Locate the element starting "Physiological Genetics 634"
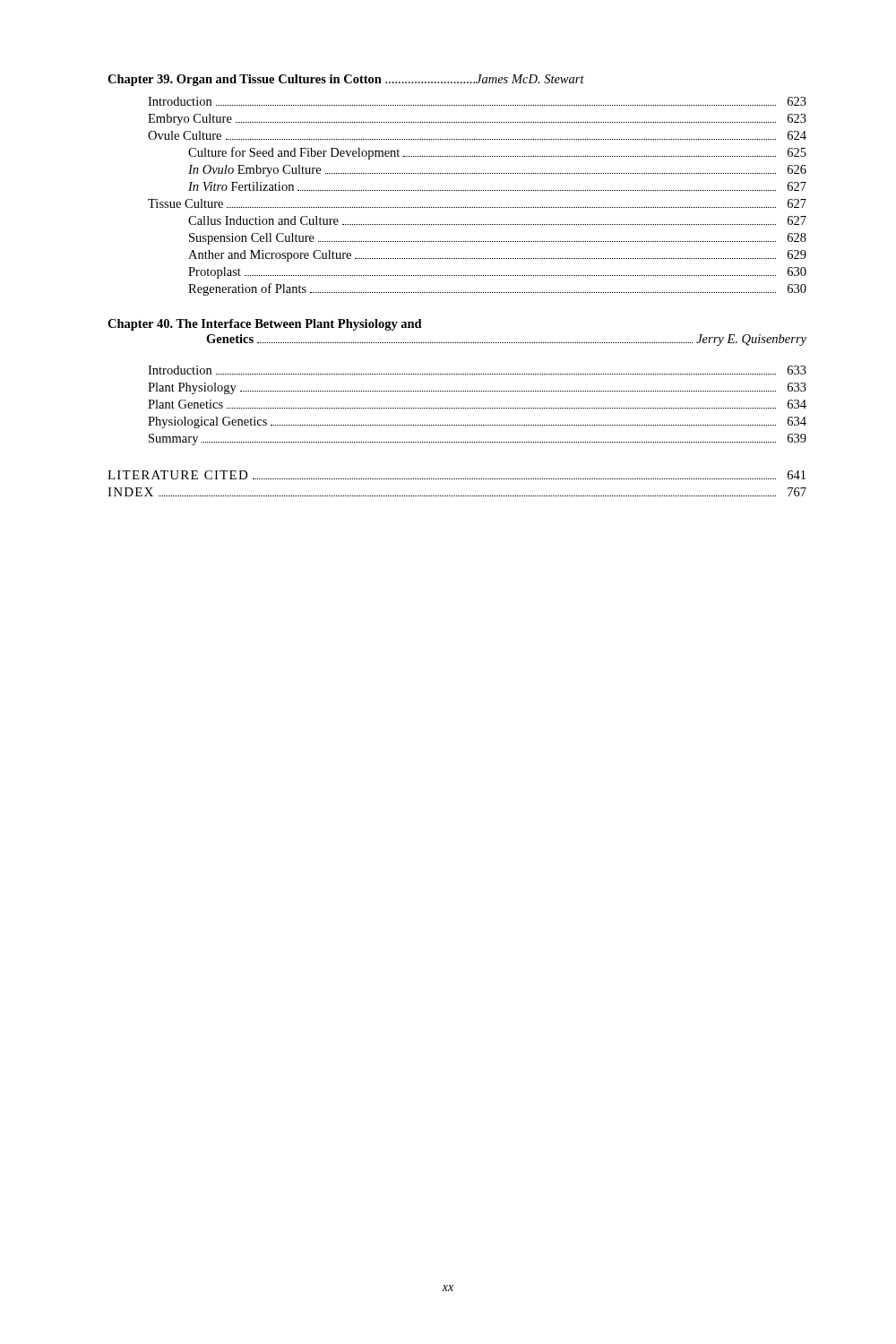 point(477,422)
